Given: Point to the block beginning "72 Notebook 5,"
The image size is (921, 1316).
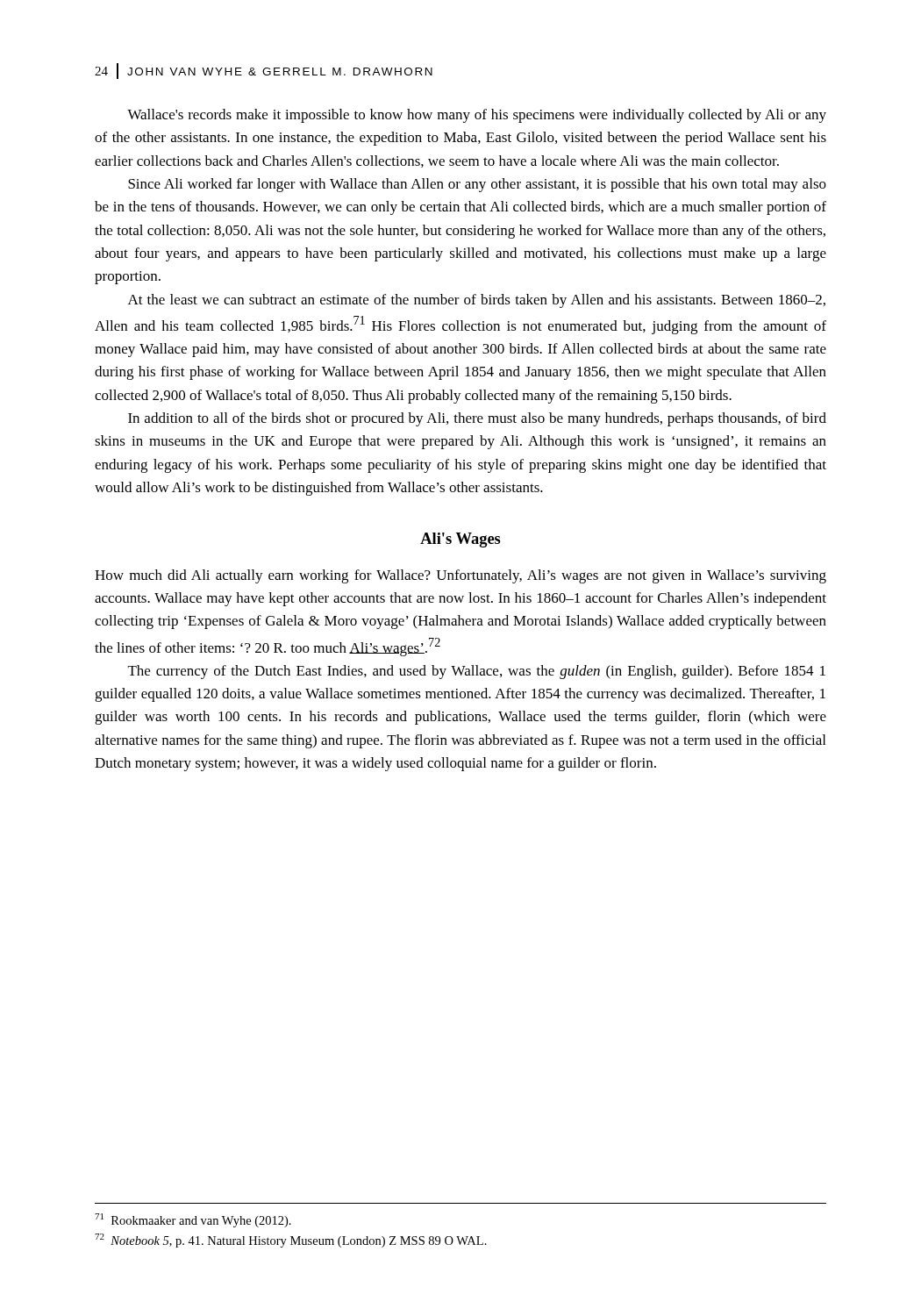Looking at the screenshot, I should [x=291, y=1240].
